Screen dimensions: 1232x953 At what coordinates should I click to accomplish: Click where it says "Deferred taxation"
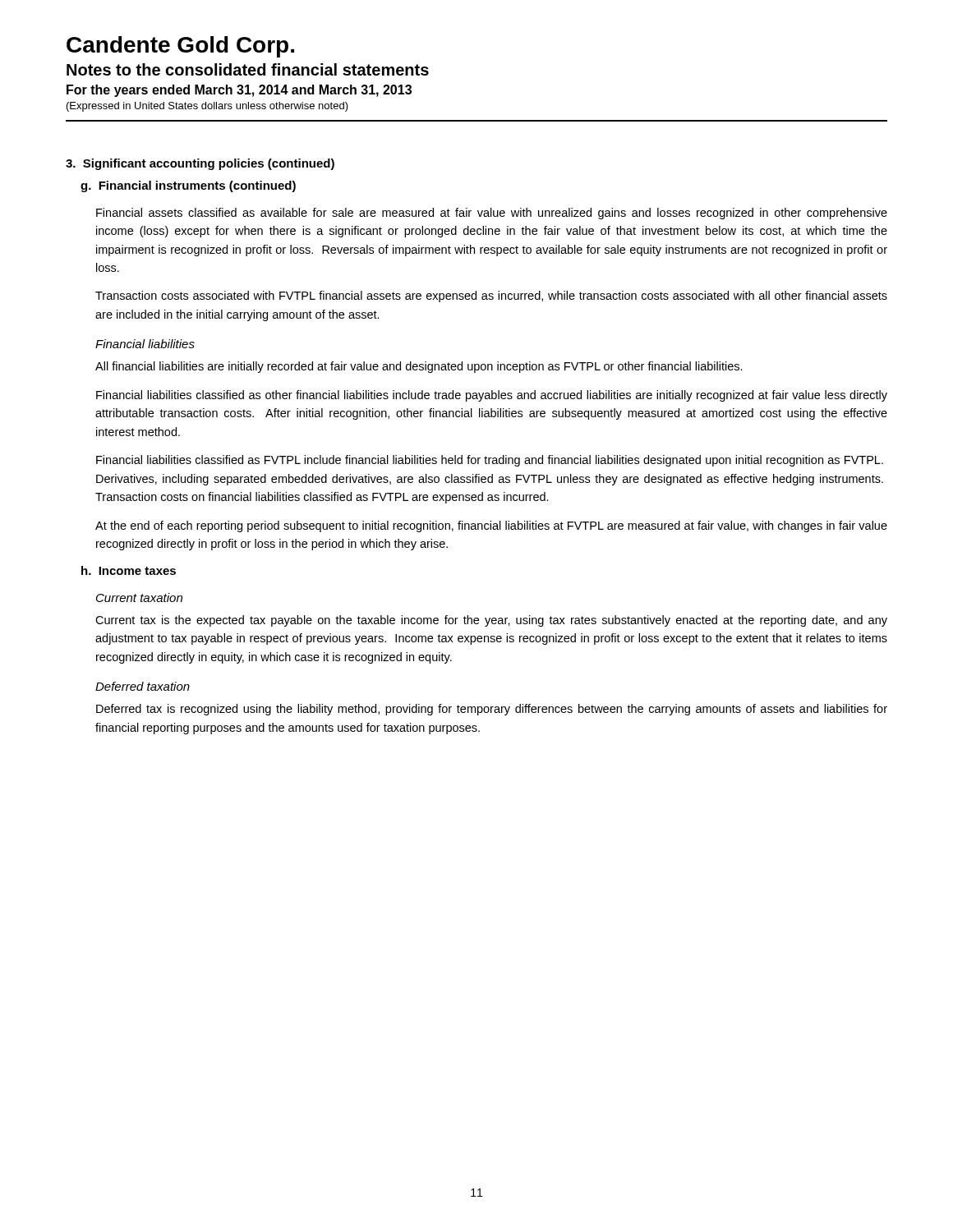coord(143,686)
